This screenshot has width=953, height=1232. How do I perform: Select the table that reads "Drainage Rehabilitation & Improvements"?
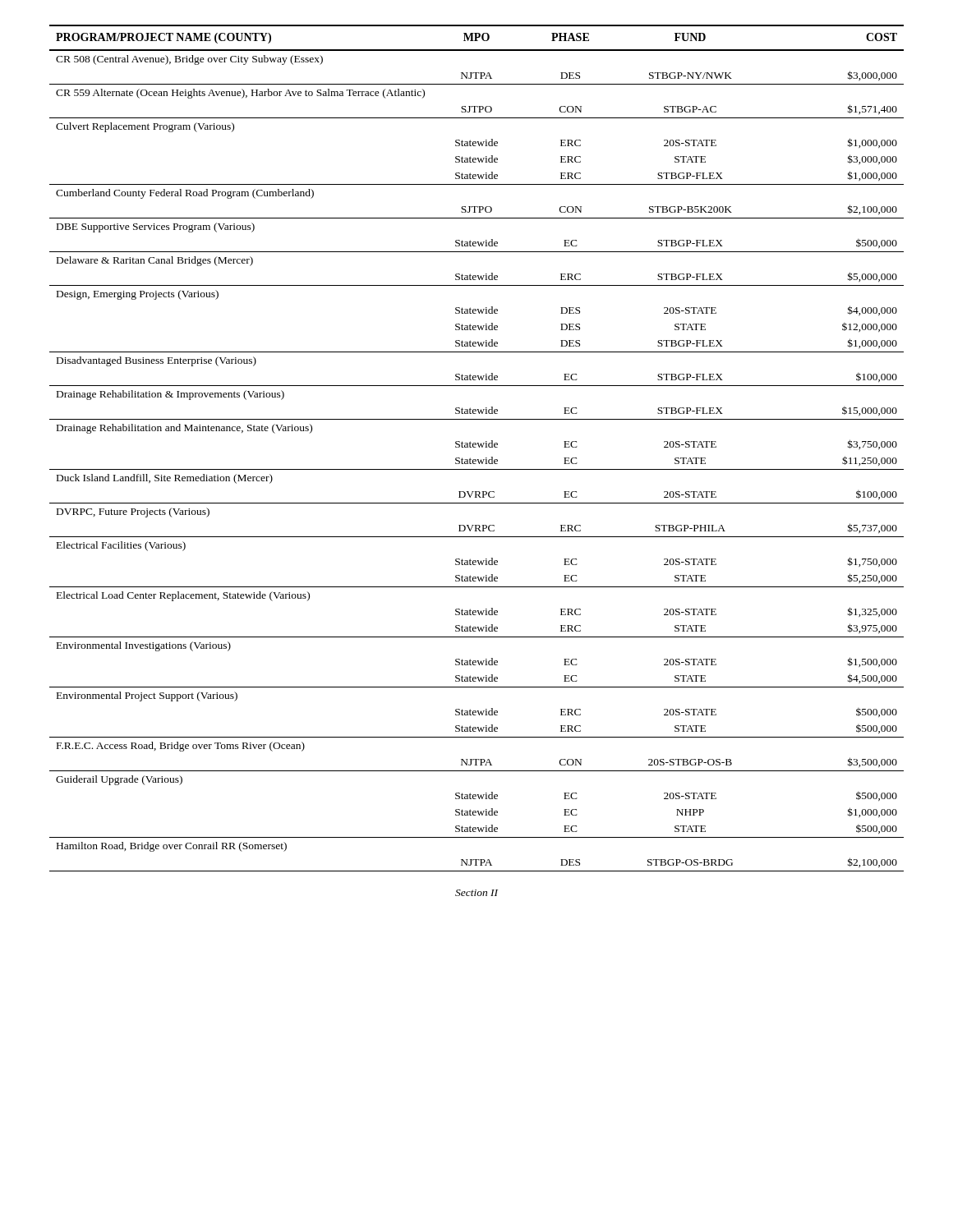coord(476,448)
